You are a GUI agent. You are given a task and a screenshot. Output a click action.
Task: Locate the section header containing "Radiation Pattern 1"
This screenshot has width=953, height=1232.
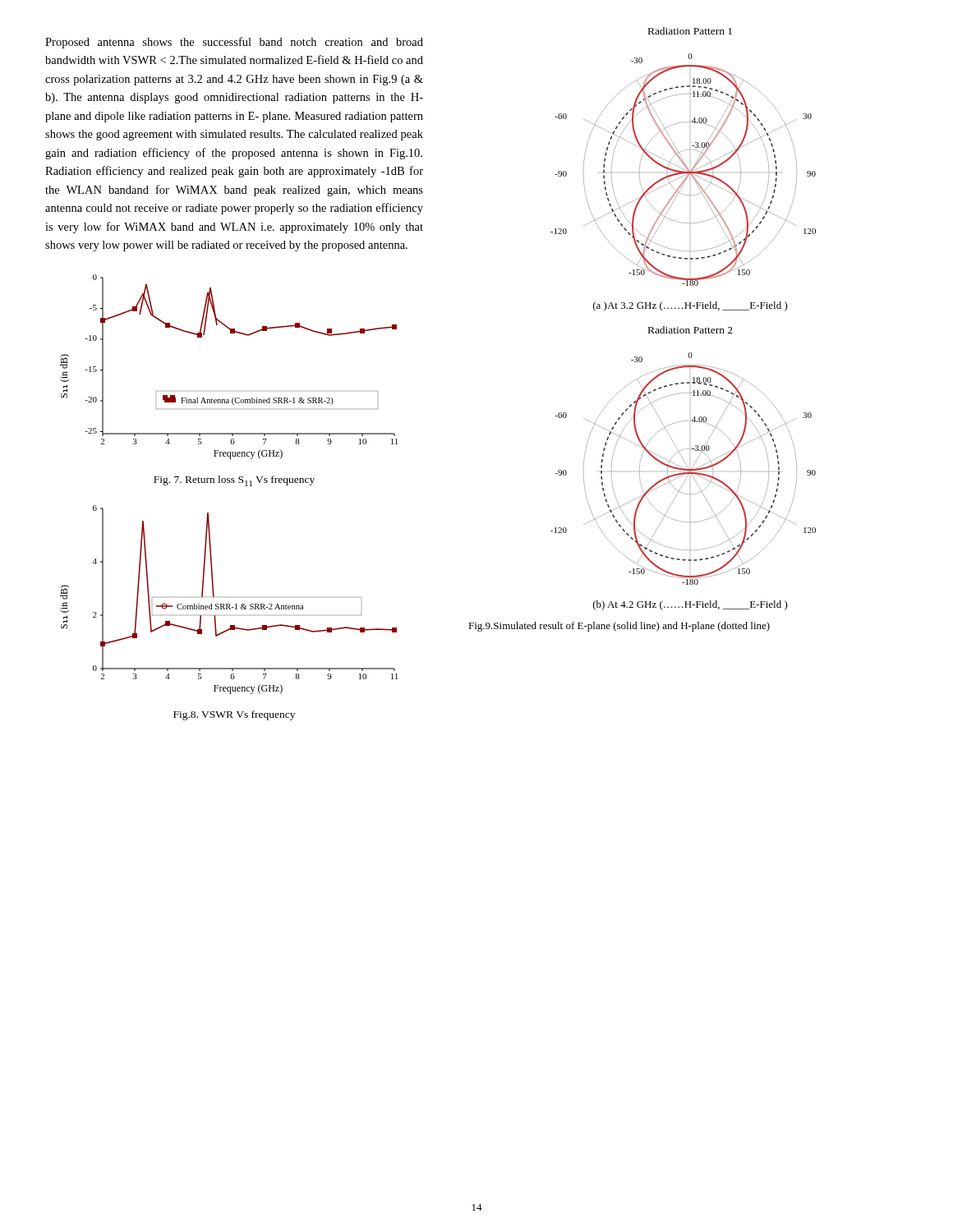pos(690,31)
